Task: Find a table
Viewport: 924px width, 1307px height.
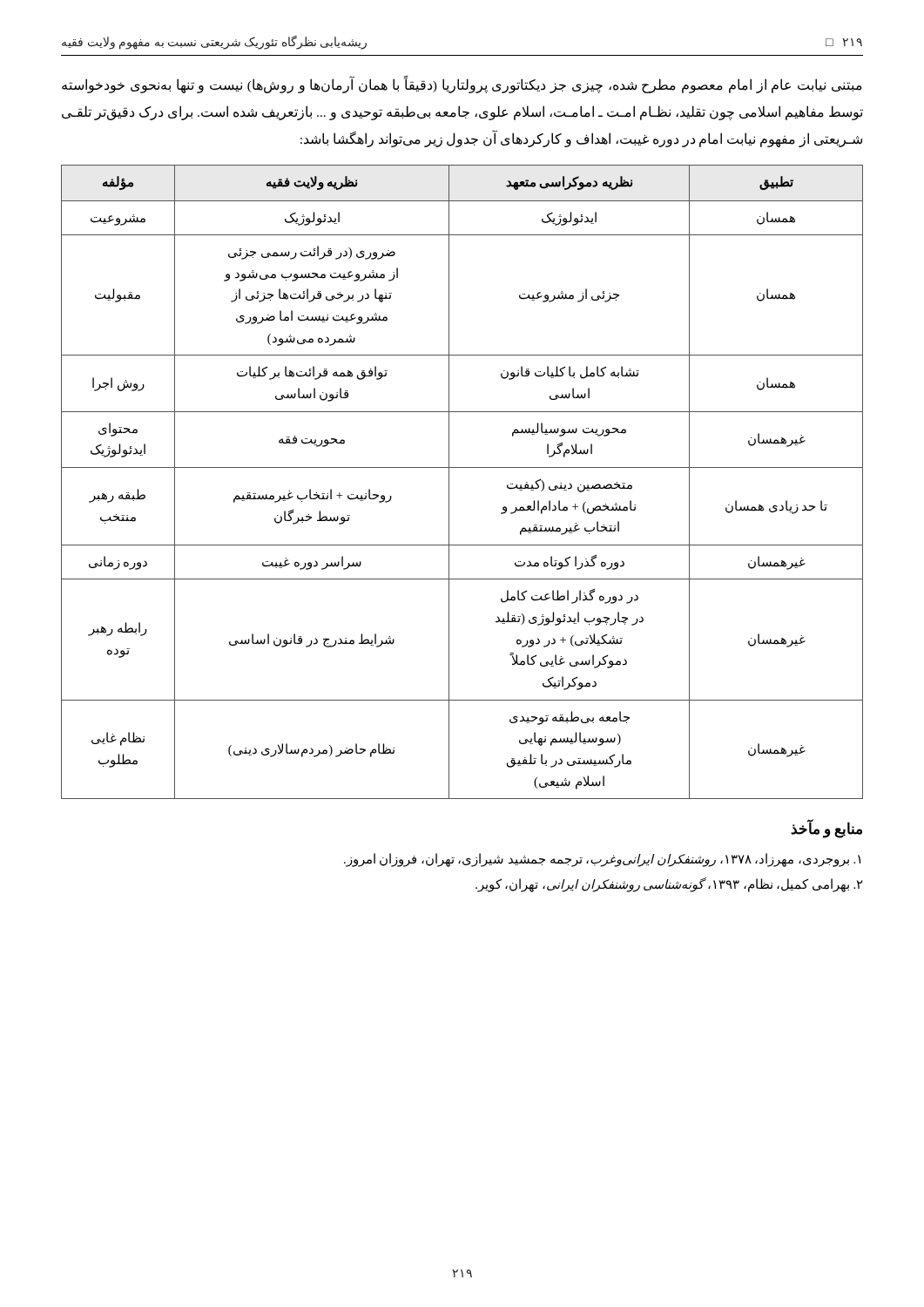Action: [462, 482]
